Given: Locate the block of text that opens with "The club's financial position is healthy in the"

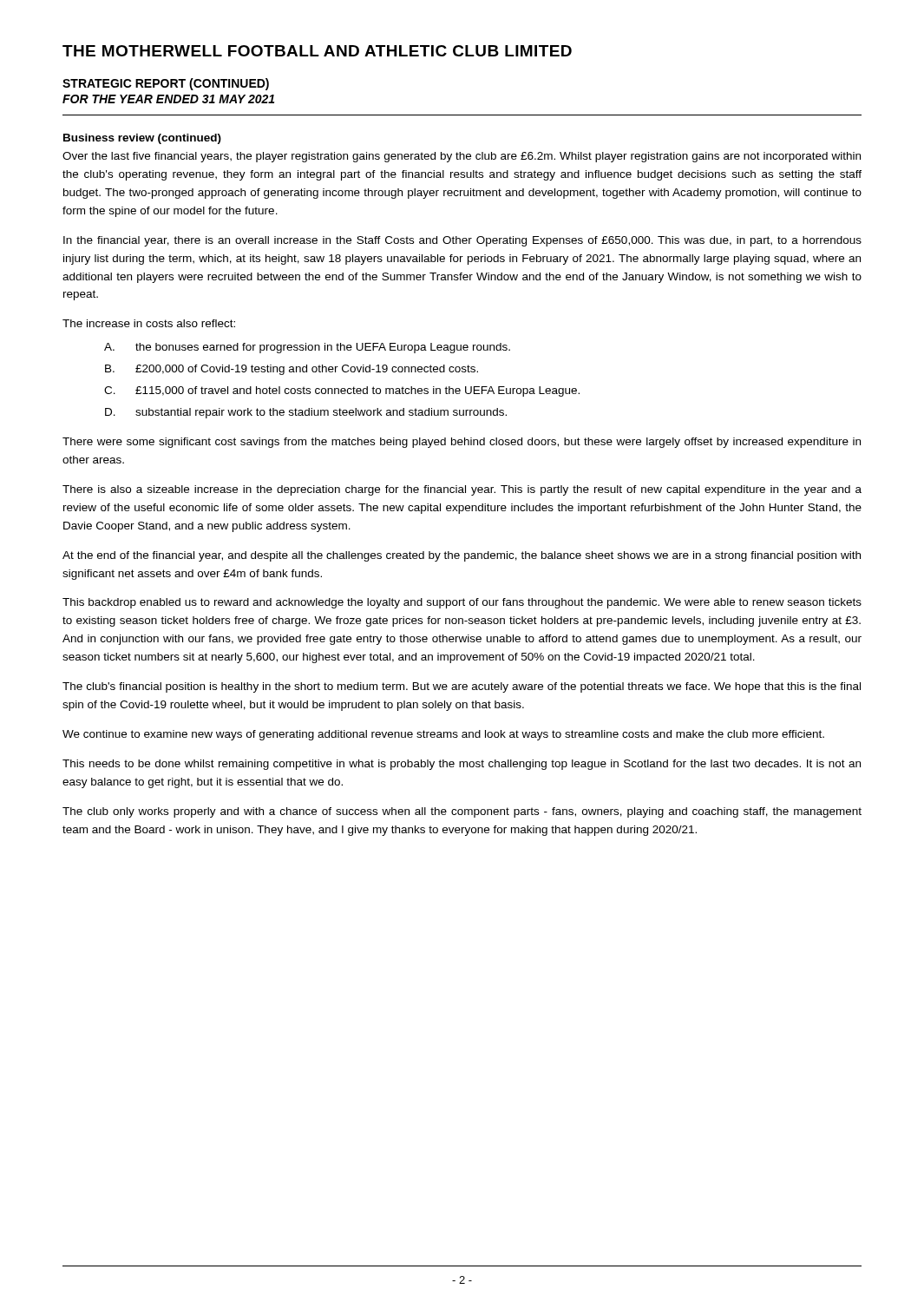Looking at the screenshot, I should tap(462, 695).
